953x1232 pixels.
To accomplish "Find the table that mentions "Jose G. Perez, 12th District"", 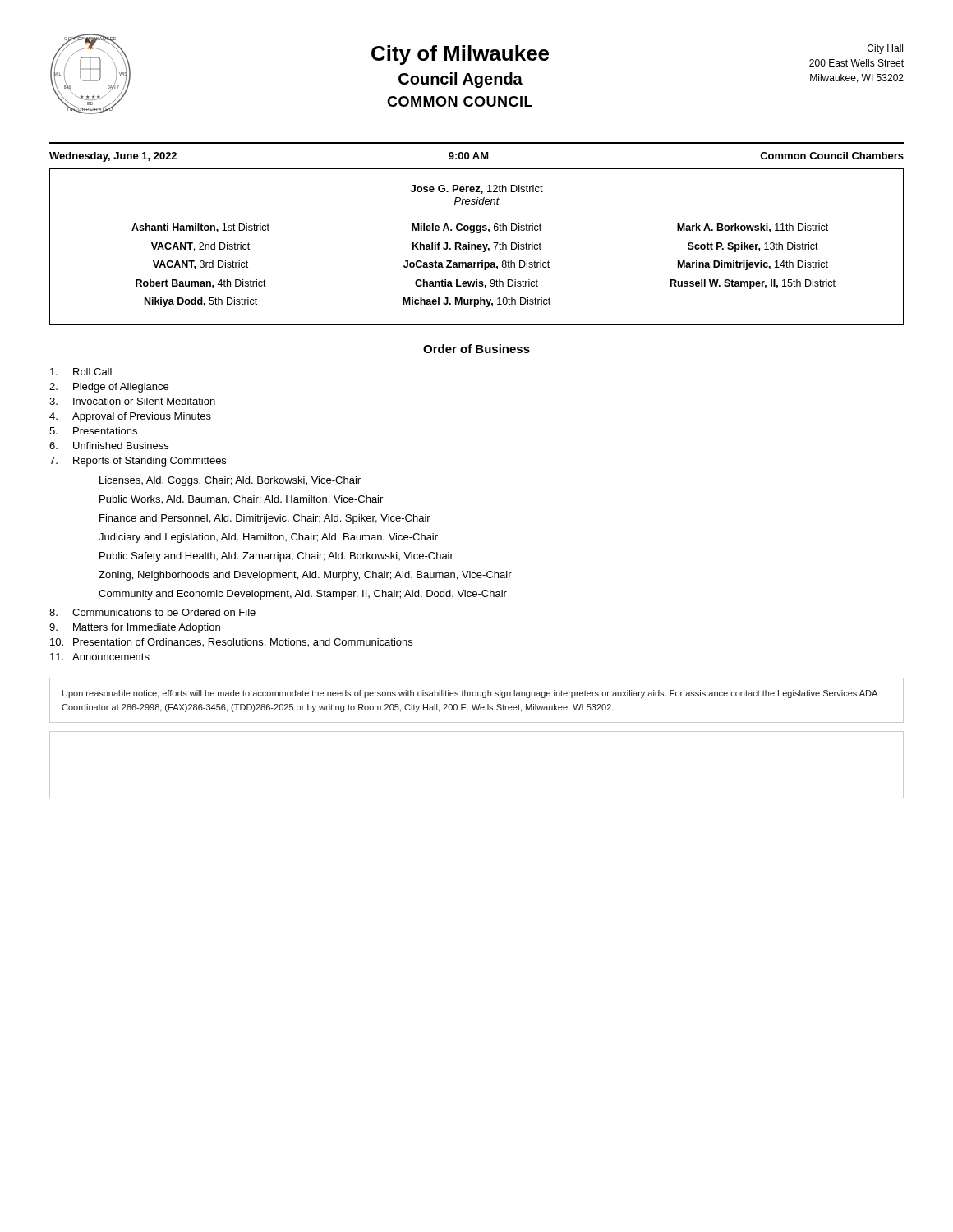I will (x=476, y=247).
